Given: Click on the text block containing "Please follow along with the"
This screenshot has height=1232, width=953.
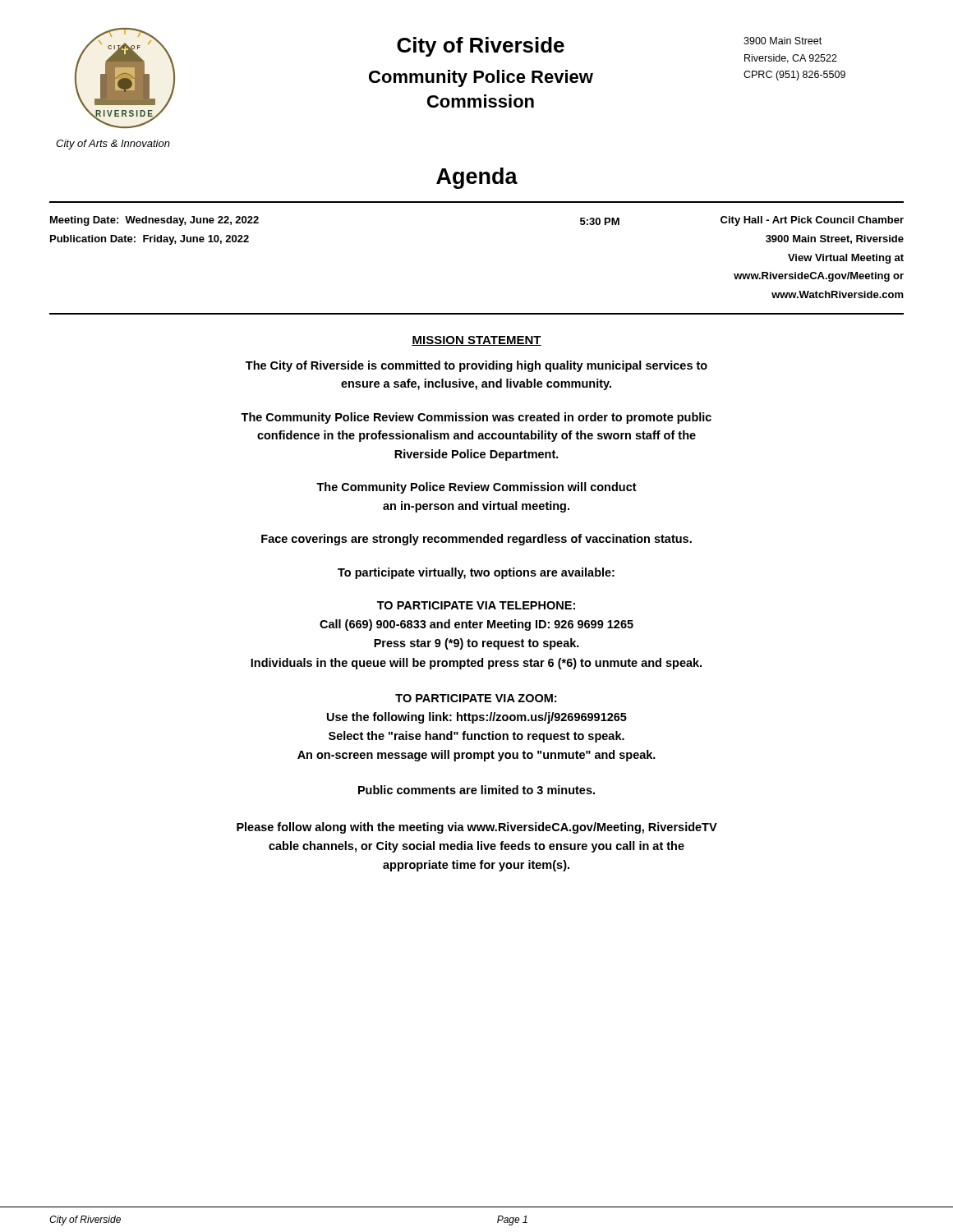Looking at the screenshot, I should point(476,846).
